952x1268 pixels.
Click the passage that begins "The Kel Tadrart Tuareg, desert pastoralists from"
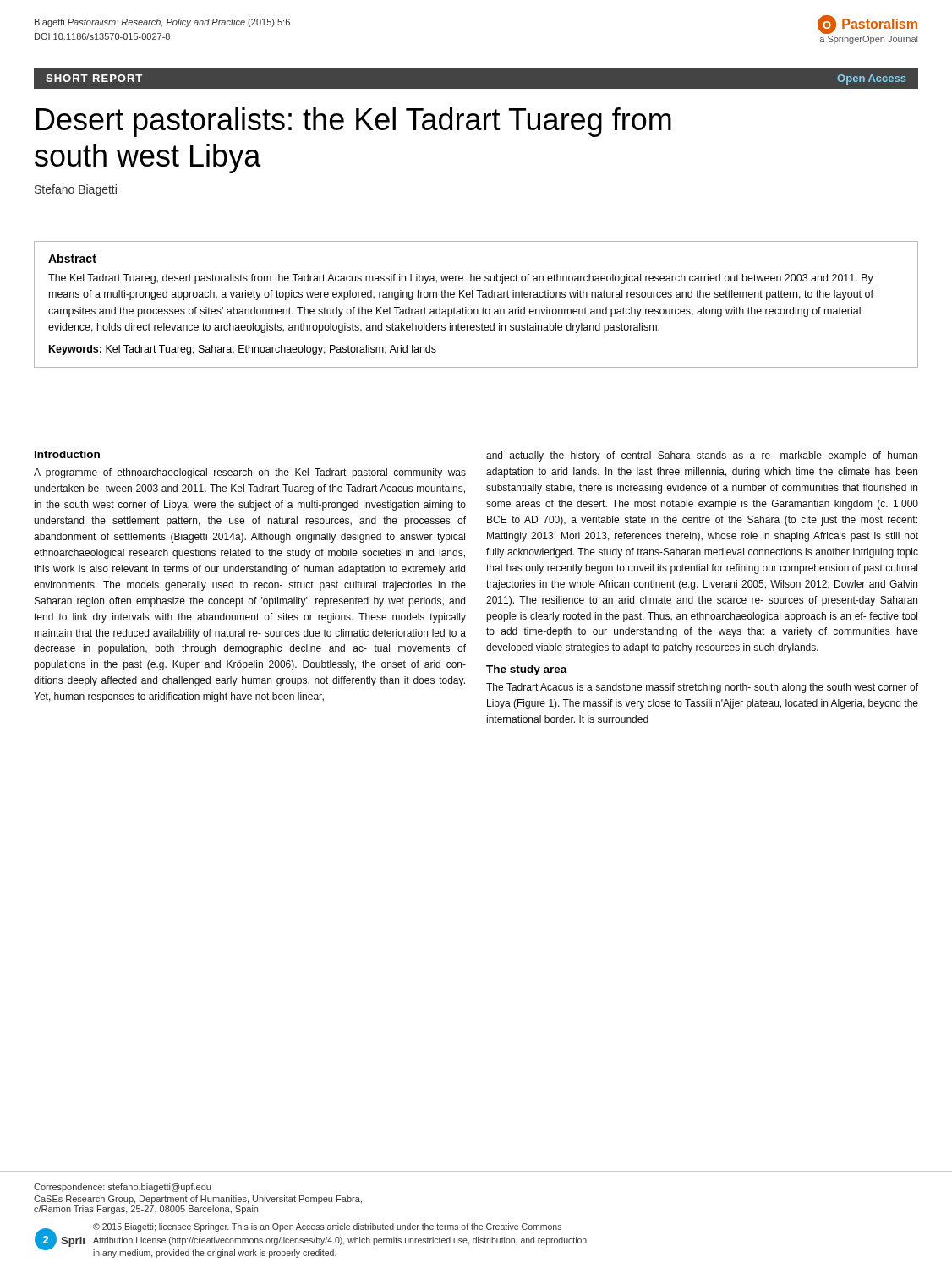[461, 303]
